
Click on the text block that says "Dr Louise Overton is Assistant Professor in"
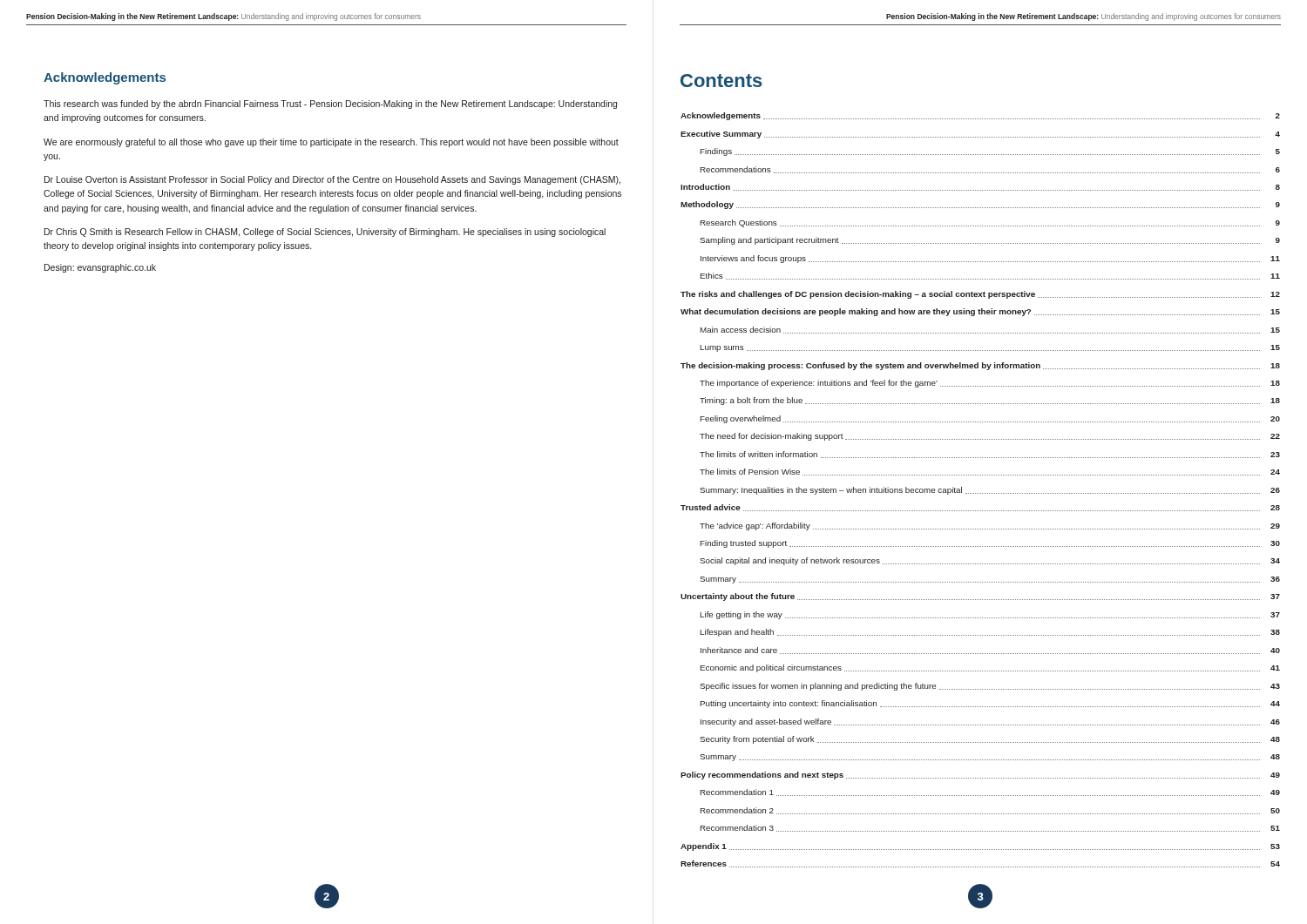coord(333,194)
